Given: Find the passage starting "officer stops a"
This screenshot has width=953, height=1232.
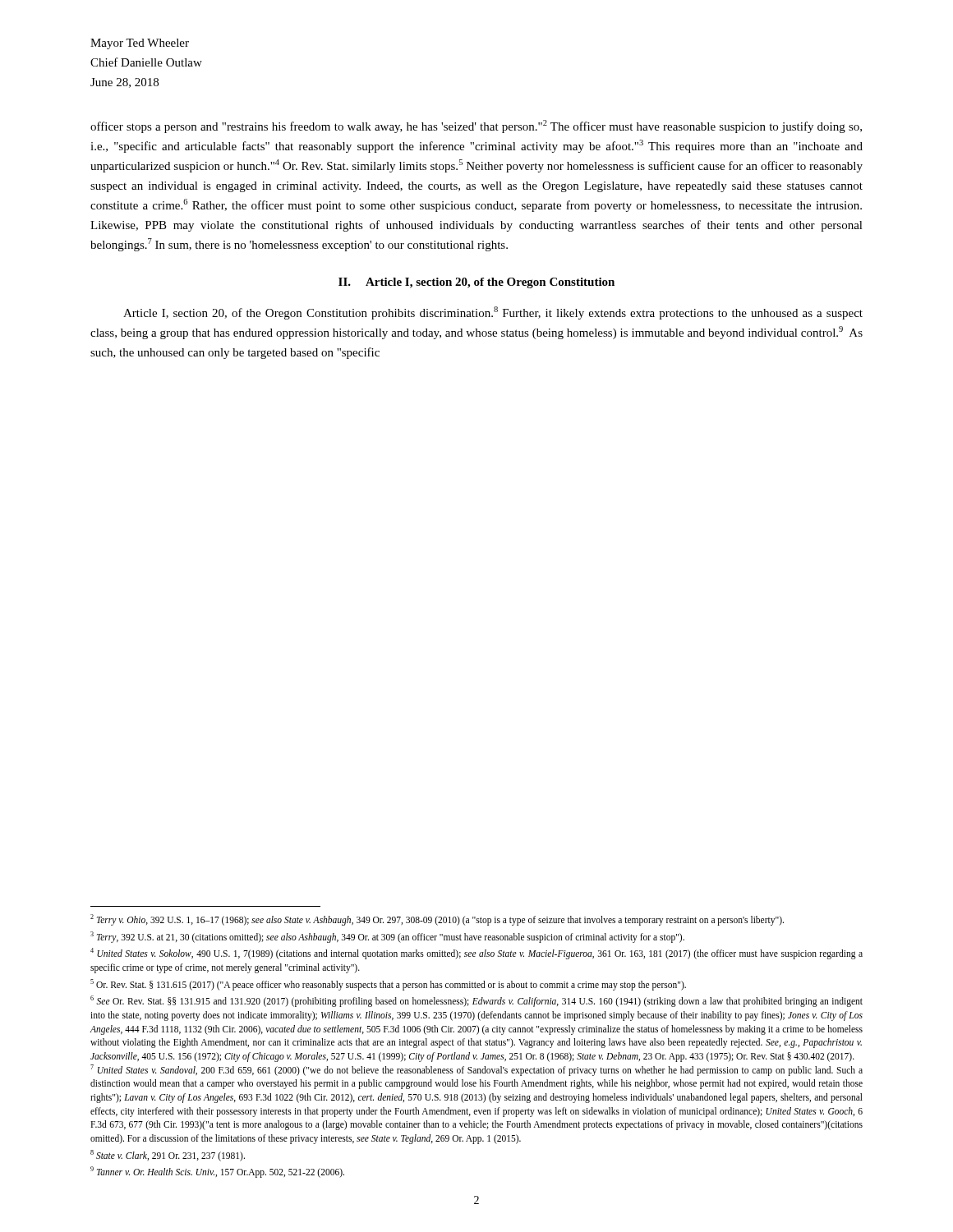Looking at the screenshot, I should click(476, 185).
